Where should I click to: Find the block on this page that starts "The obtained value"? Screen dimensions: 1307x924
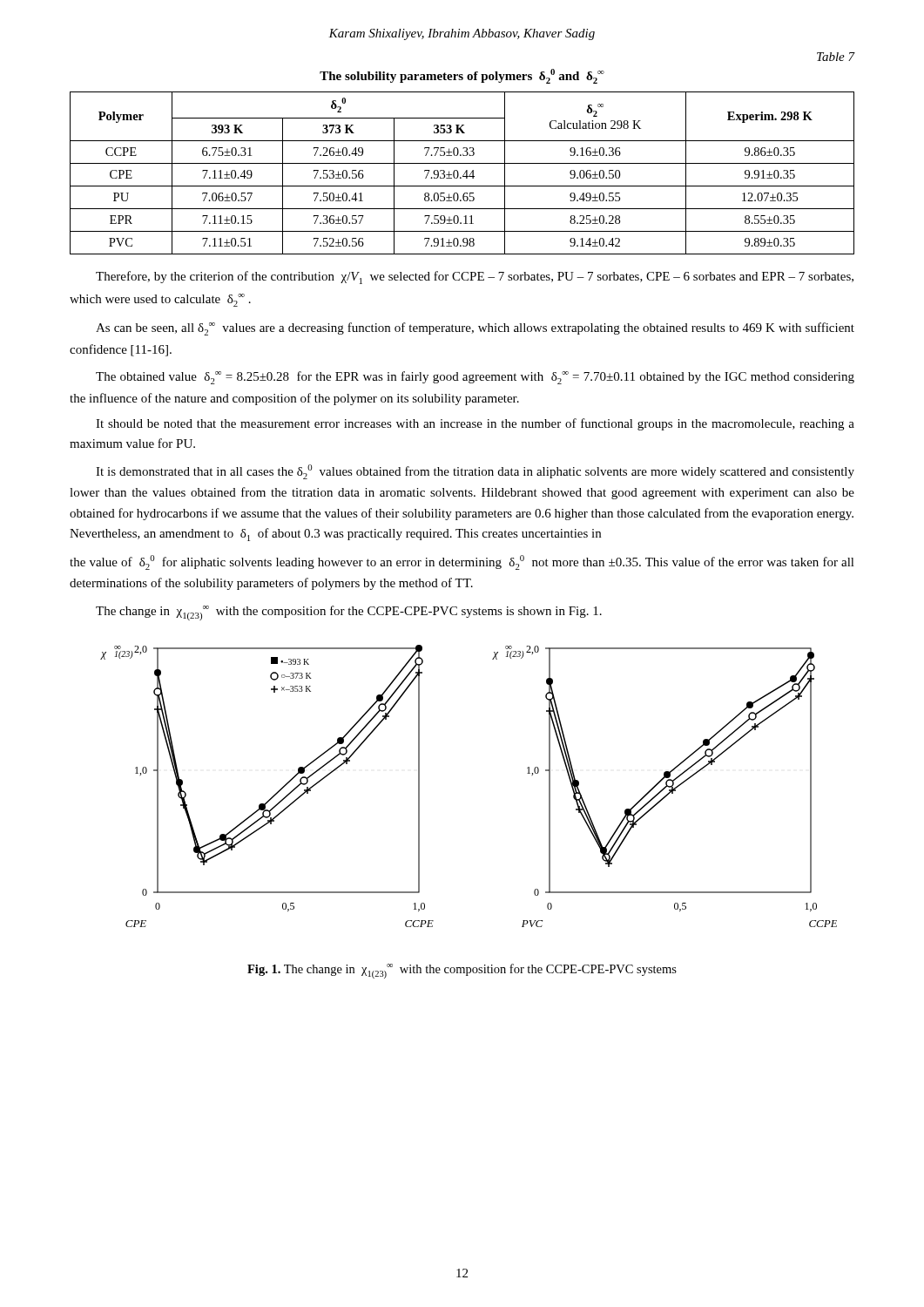(x=462, y=386)
